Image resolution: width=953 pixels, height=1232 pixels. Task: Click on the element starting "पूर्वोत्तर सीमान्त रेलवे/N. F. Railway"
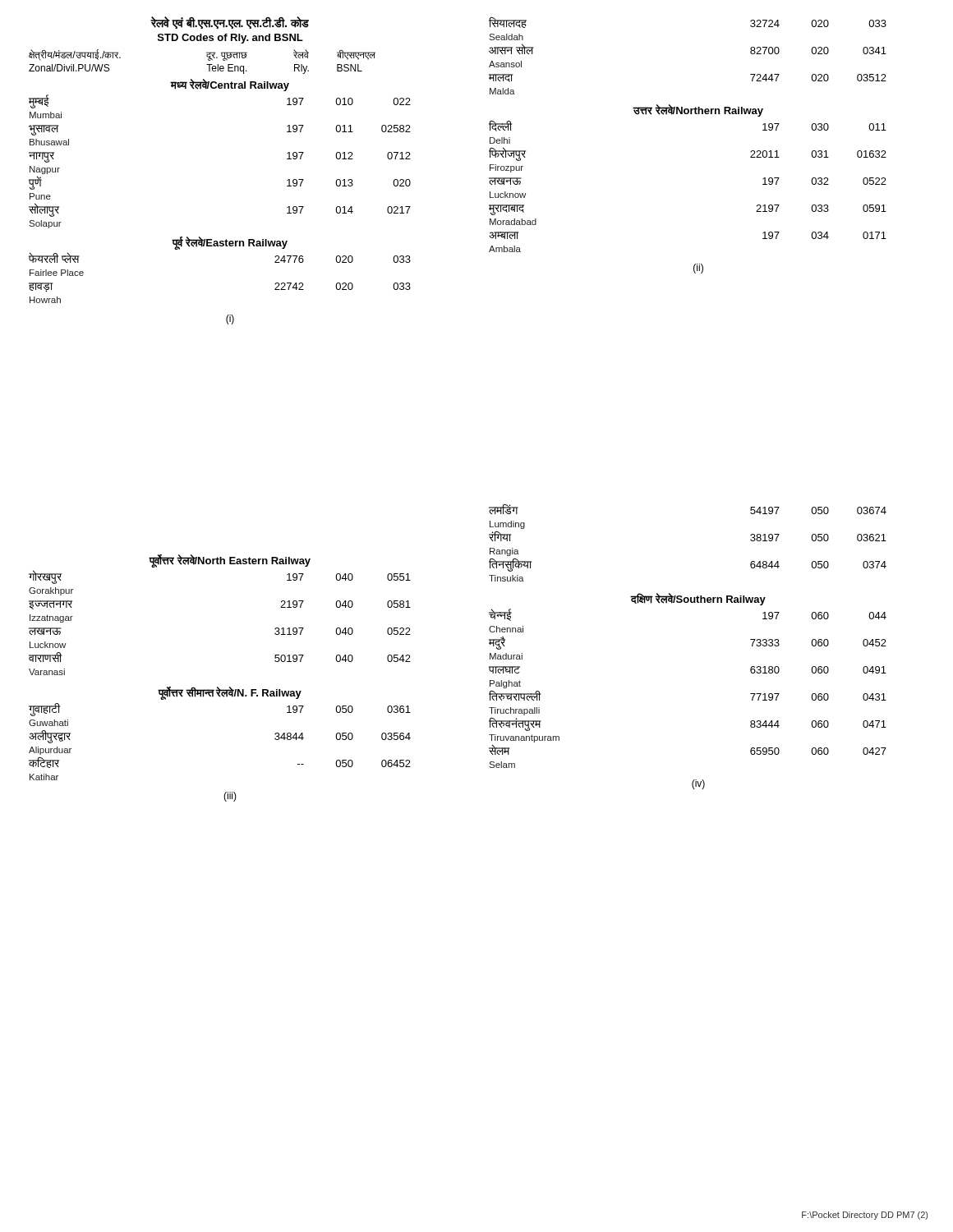click(x=230, y=693)
